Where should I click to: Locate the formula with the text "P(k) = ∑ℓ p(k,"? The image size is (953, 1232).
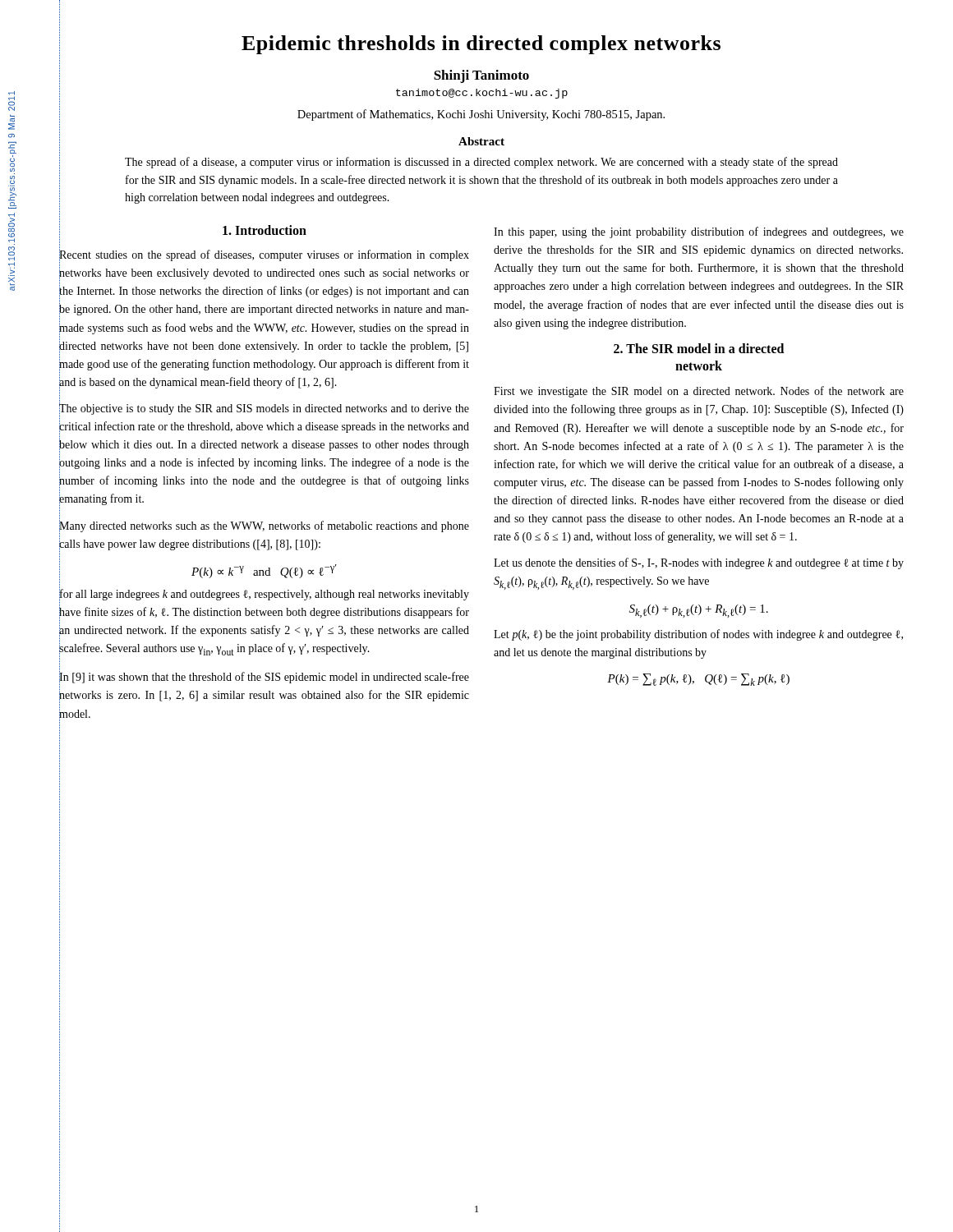point(699,679)
